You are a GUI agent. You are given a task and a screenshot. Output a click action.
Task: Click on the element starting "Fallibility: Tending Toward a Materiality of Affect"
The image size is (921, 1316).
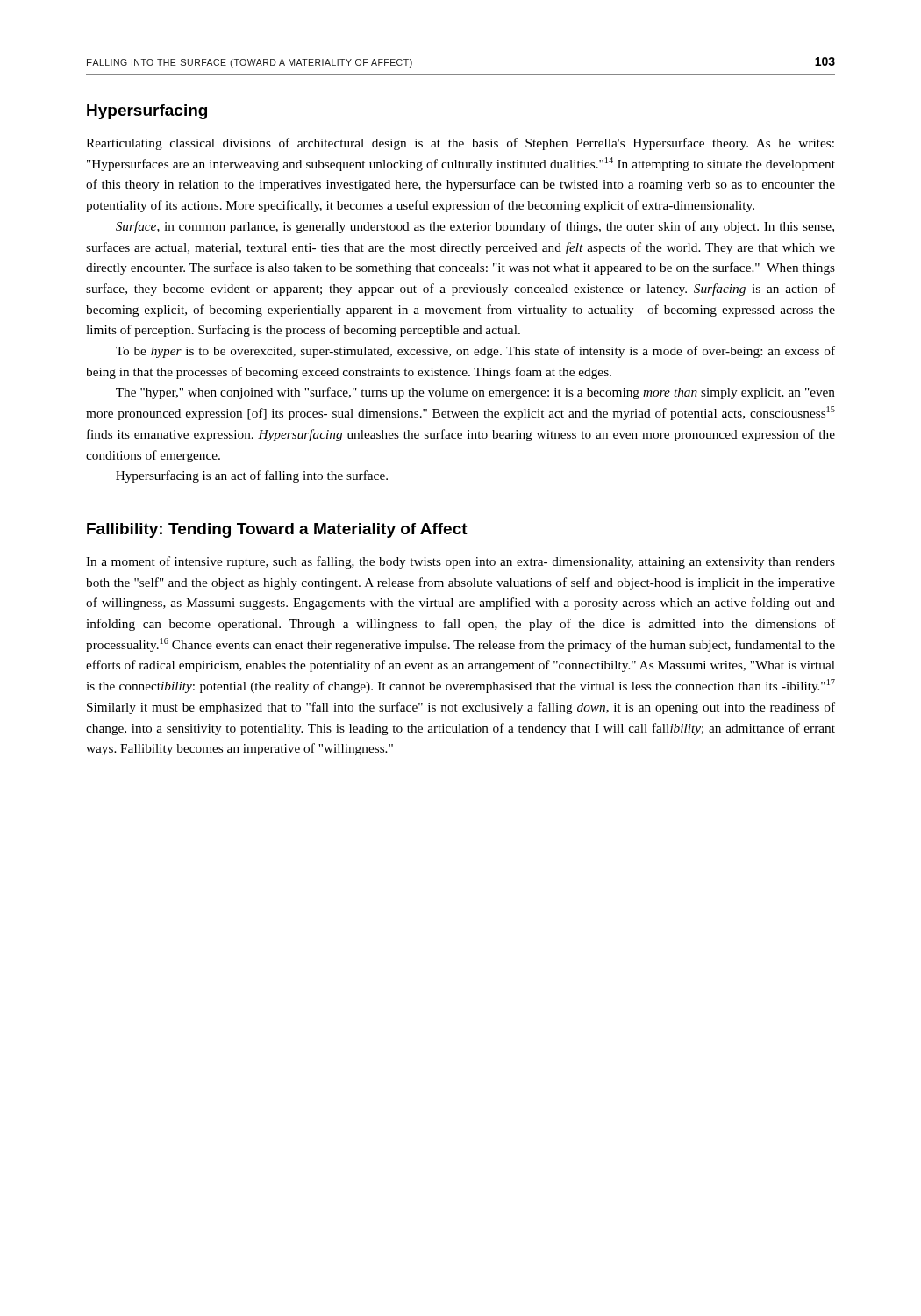click(x=277, y=529)
